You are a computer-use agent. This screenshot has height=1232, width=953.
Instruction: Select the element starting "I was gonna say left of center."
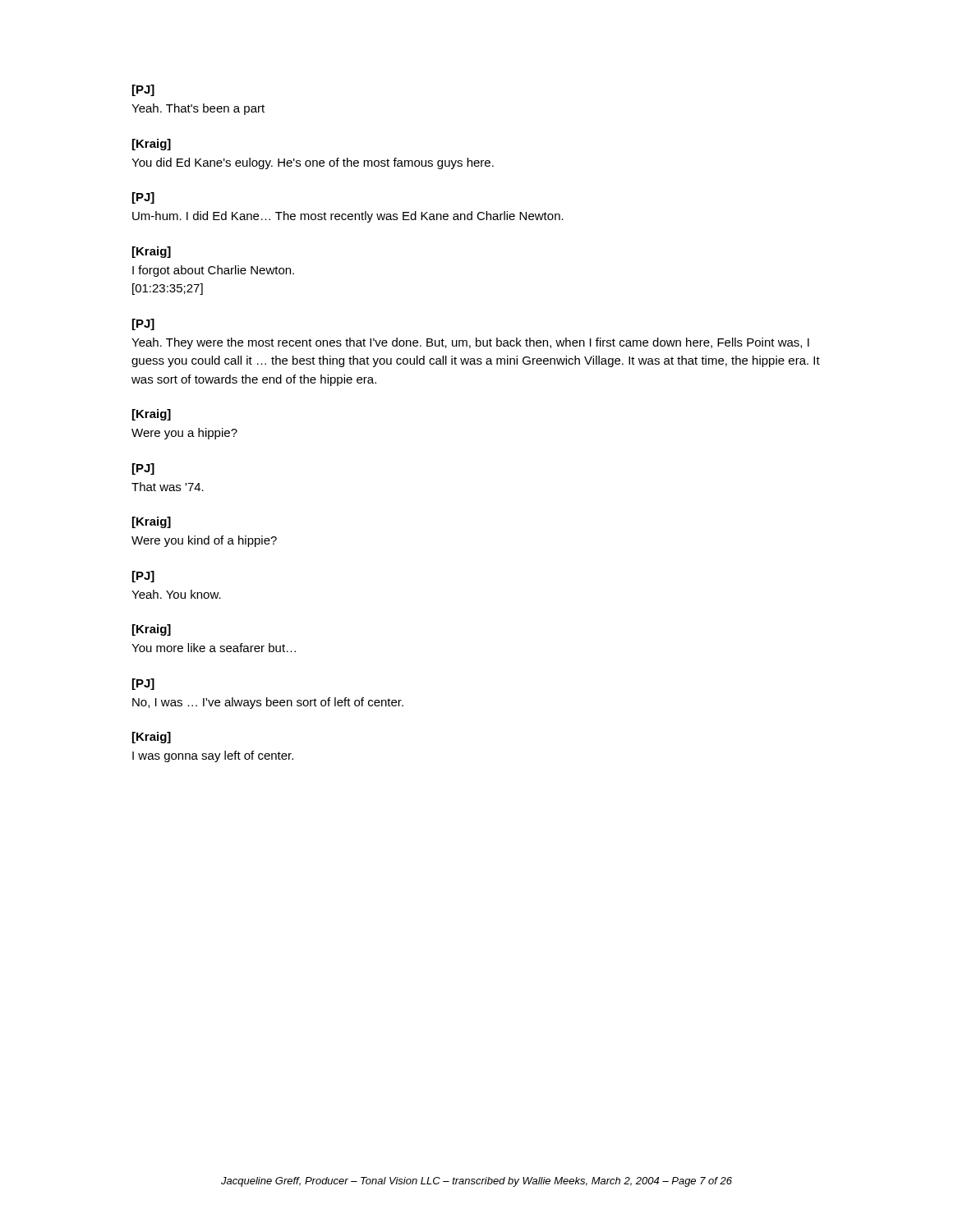click(213, 755)
